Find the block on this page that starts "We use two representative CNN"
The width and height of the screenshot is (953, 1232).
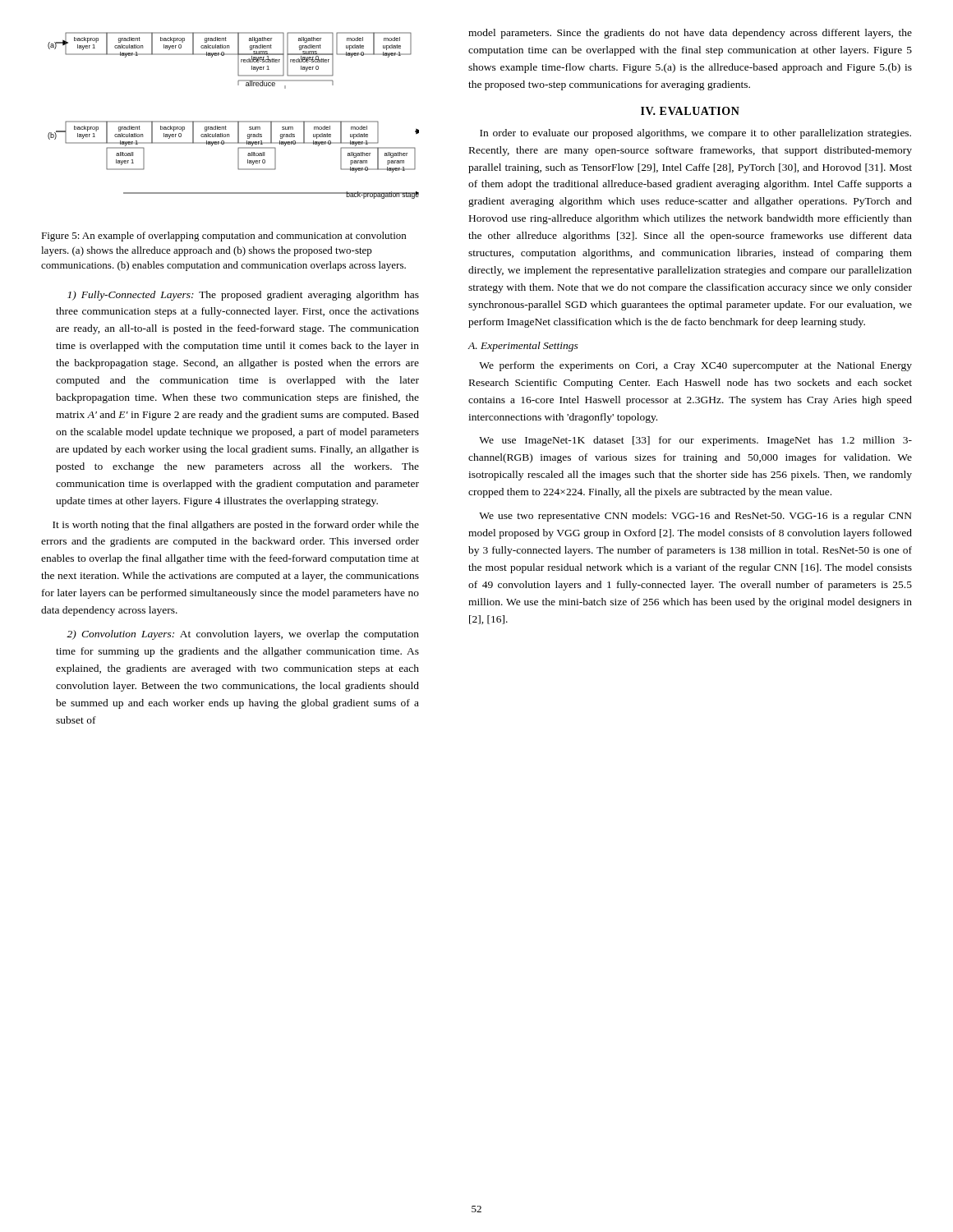[690, 567]
